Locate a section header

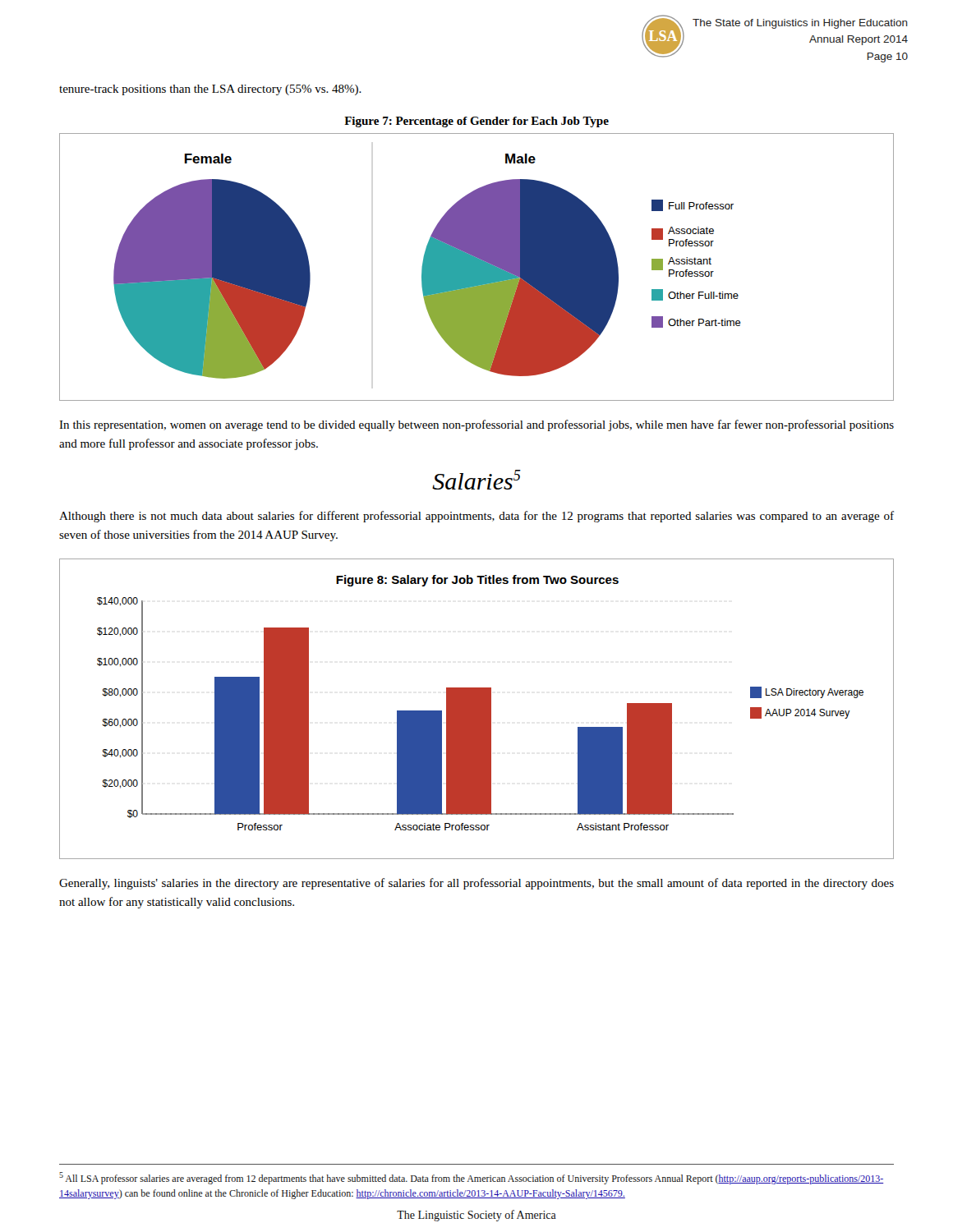[x=476, y=481]
